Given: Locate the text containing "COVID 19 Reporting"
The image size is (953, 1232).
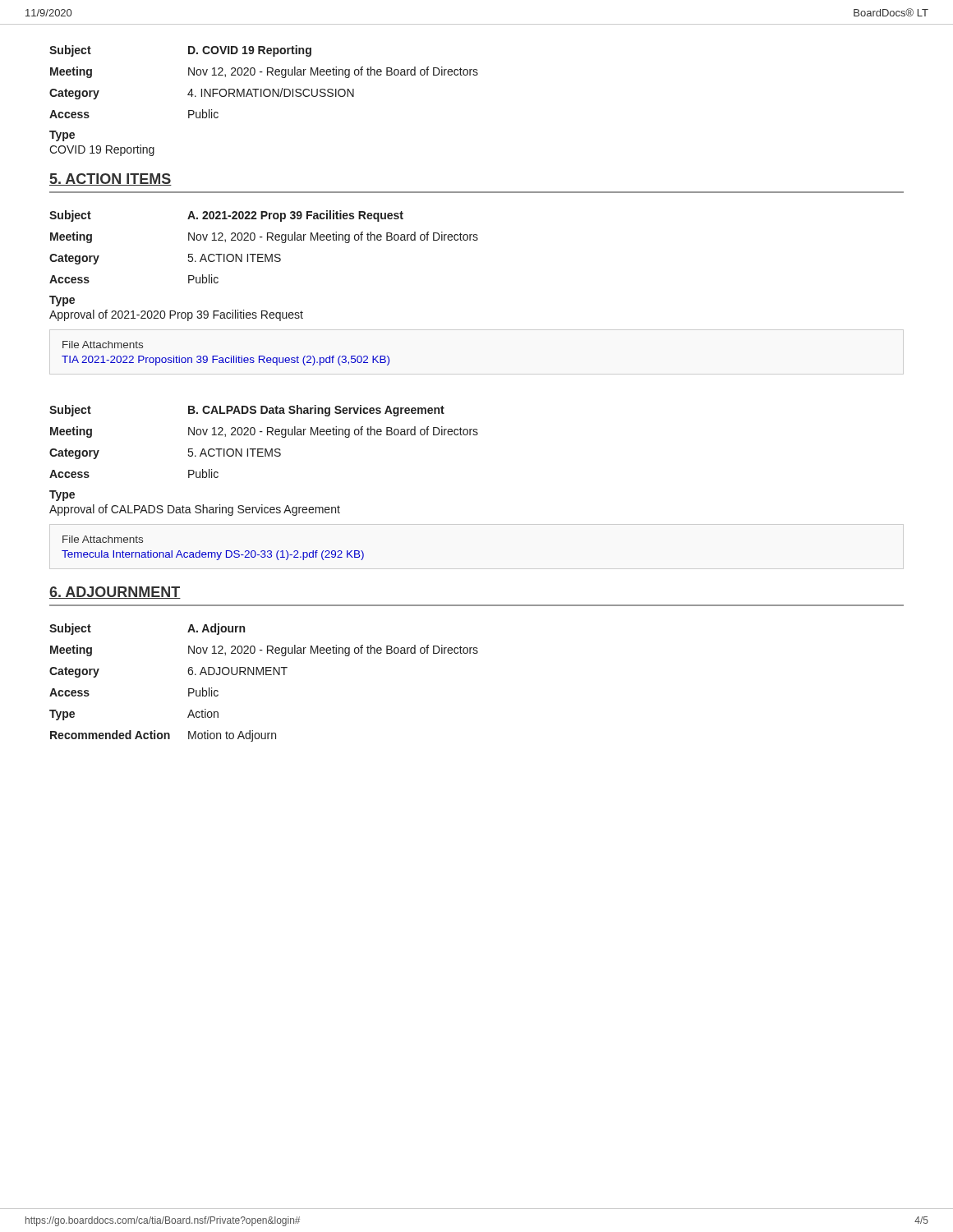Looking at the screenshot, I should pyautogui.click(x=102, y=150).
